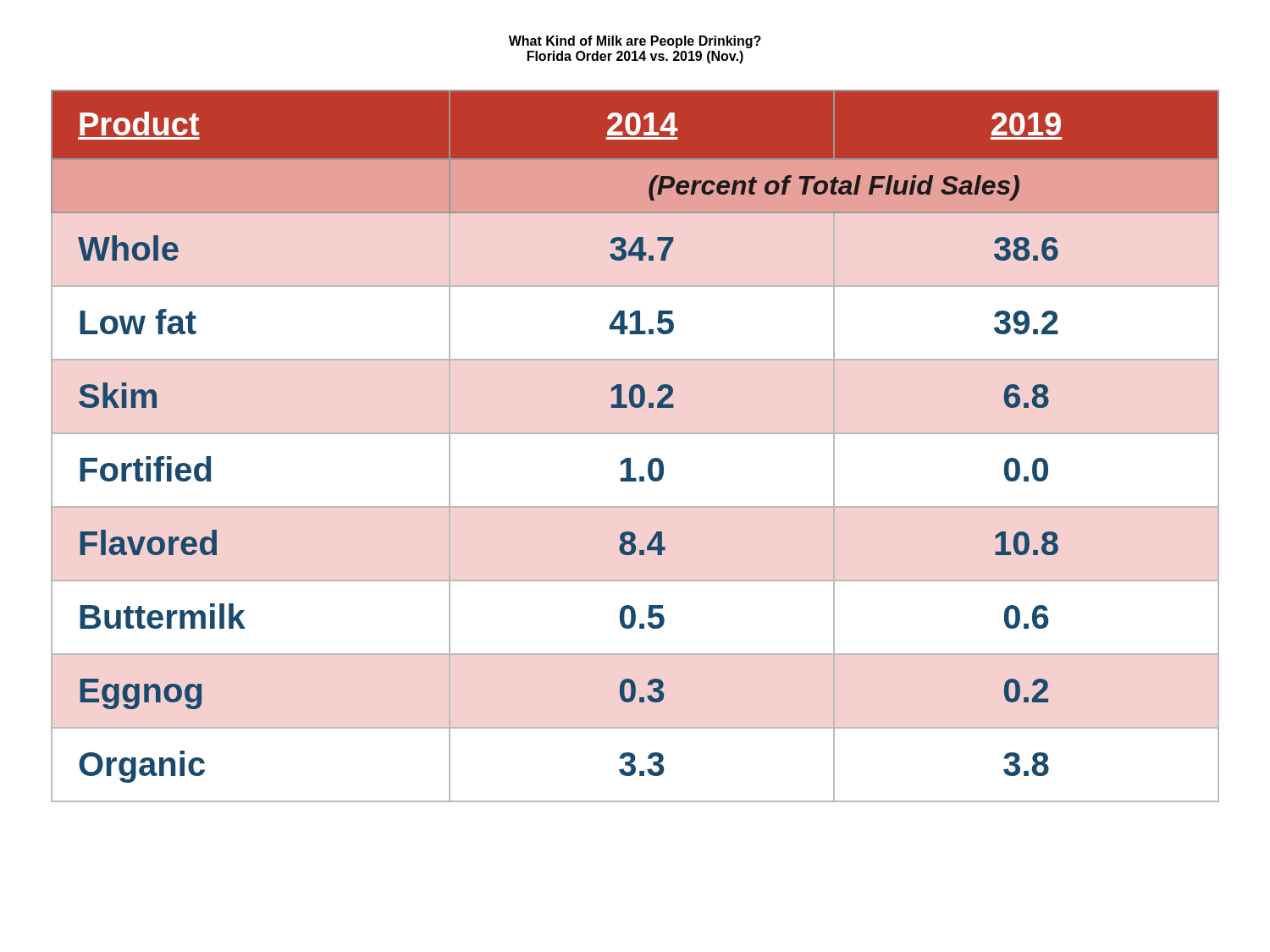Image resolution: width=1270 pixels, height=952 pixels.
Task: Select the title with the text "What Kind of Milk are People"
Action: tap(635, 49)
